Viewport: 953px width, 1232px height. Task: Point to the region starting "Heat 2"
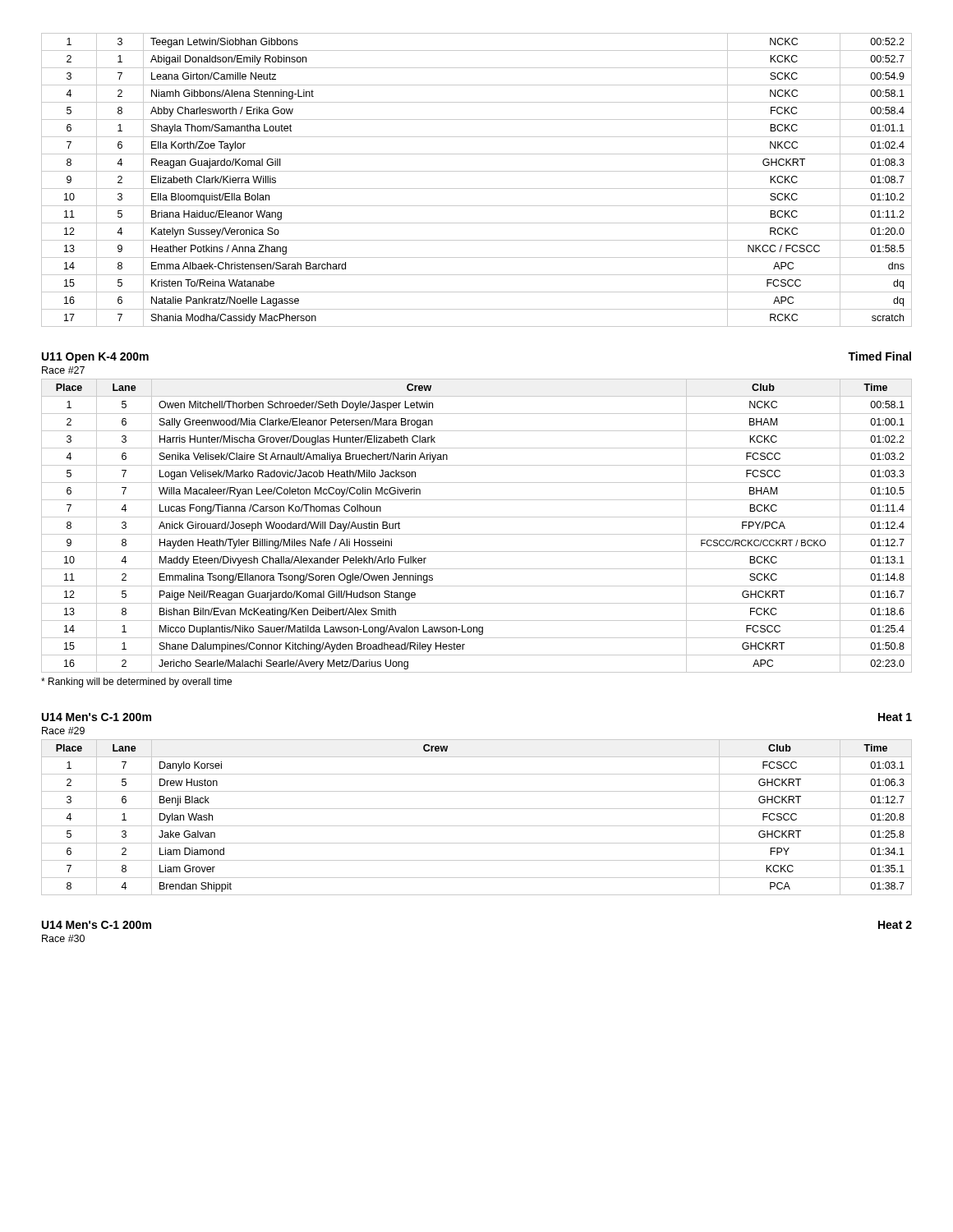pyautogui.click(x=895, y=925)
